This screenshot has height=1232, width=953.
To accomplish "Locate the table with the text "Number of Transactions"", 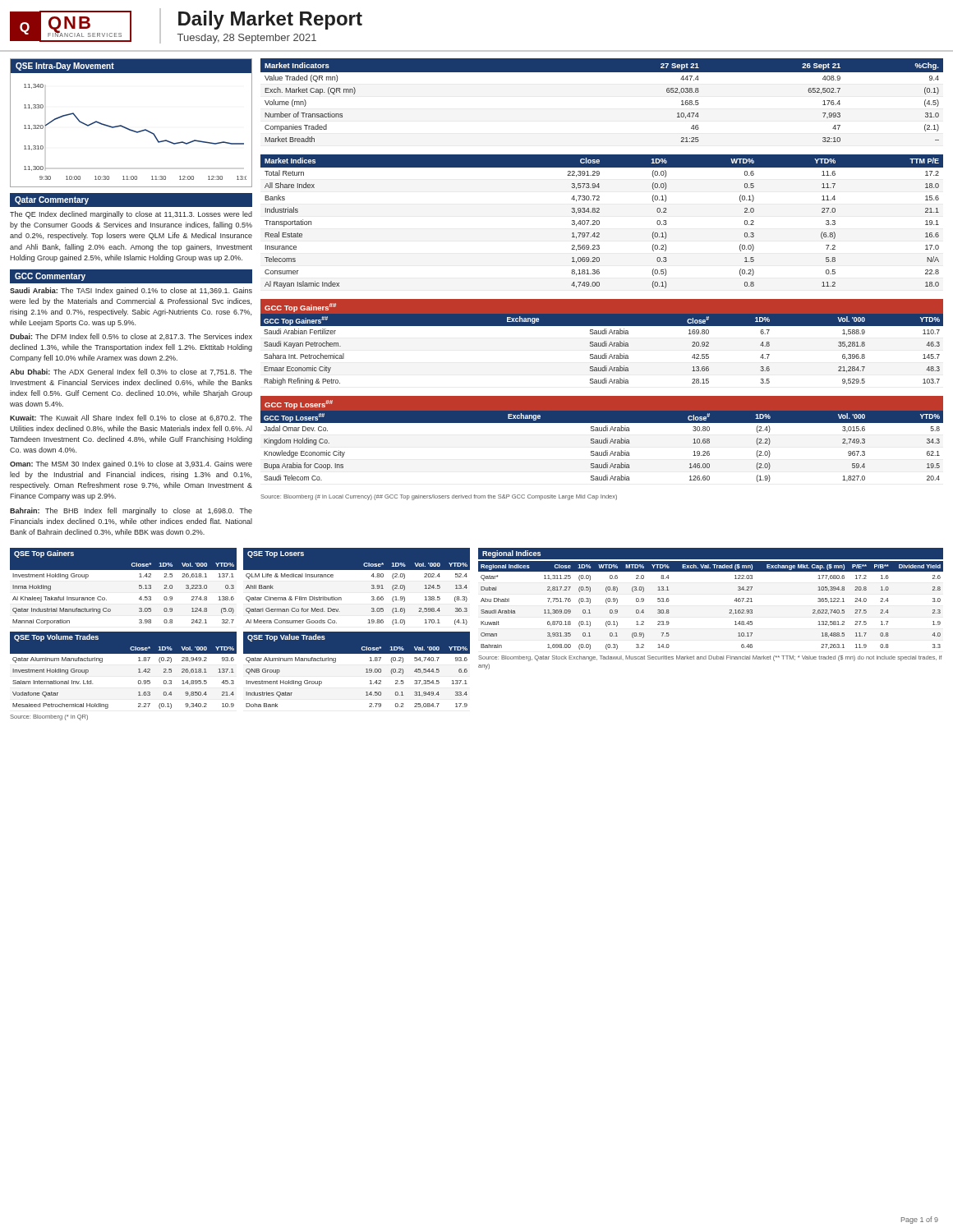I will 602,103.
